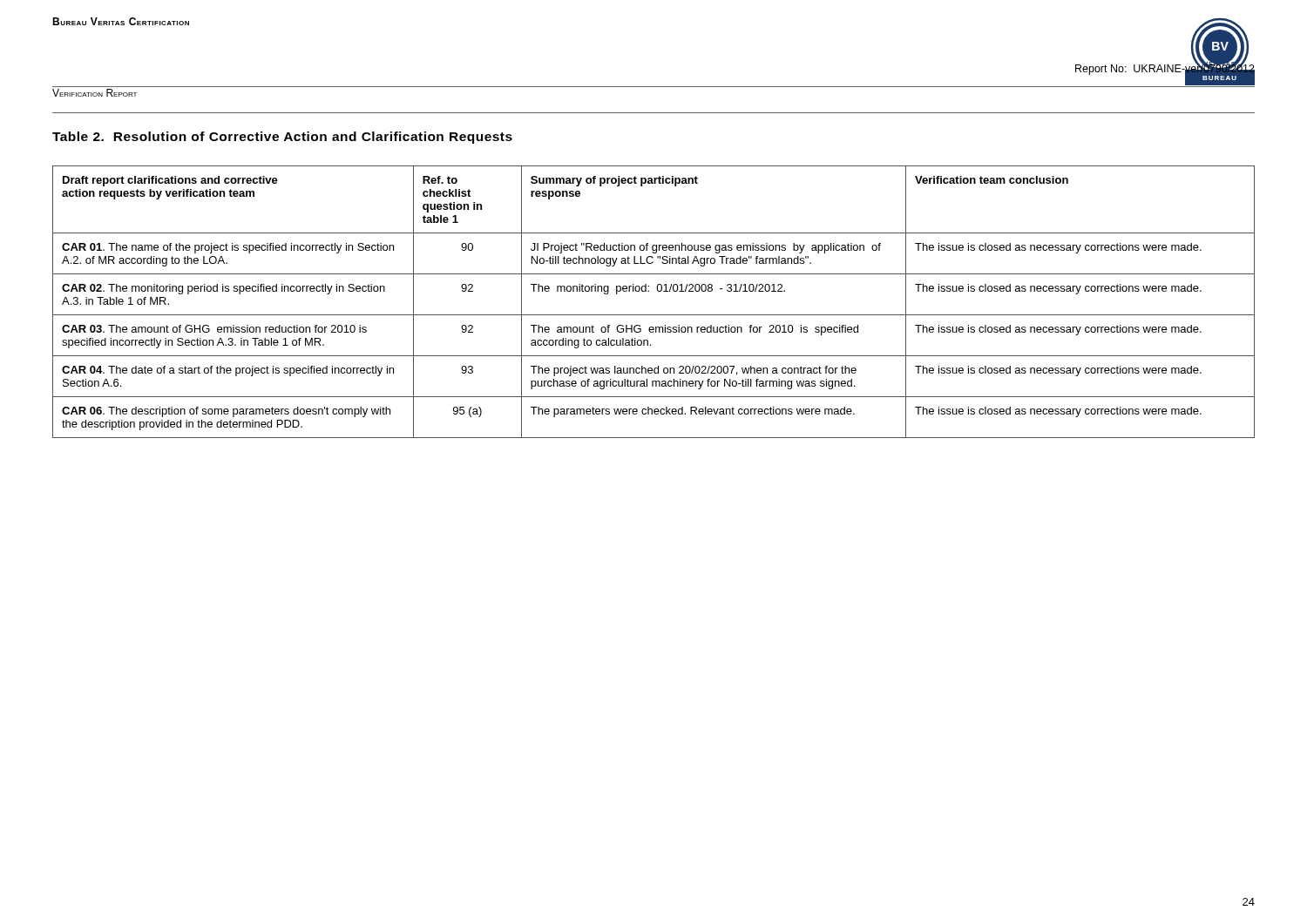Click on the logo
The width and height of the screenshot is (1307, 924).
click(x=1220, y=52)
